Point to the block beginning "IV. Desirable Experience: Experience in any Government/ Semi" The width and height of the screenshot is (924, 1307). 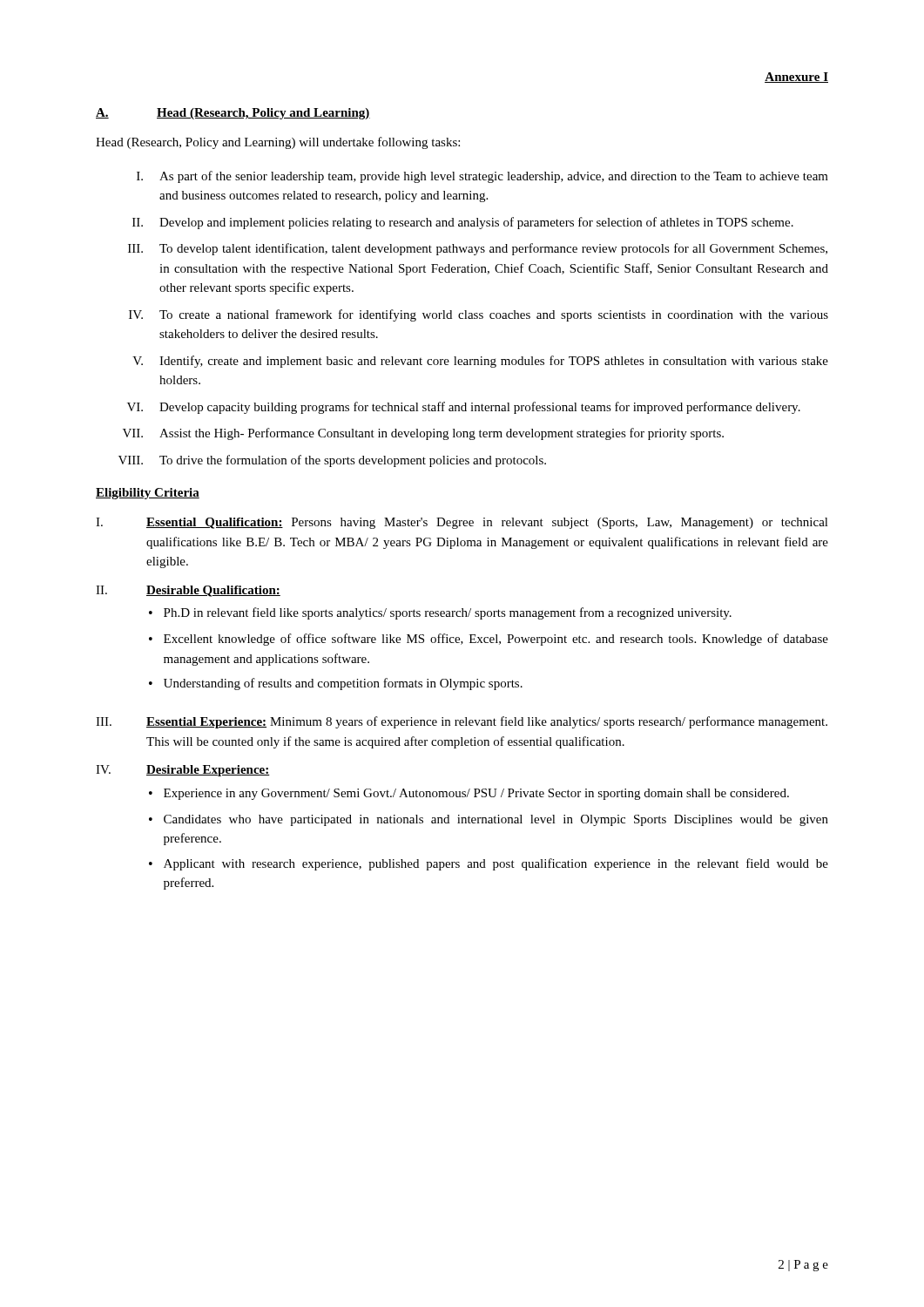(462, 829)
